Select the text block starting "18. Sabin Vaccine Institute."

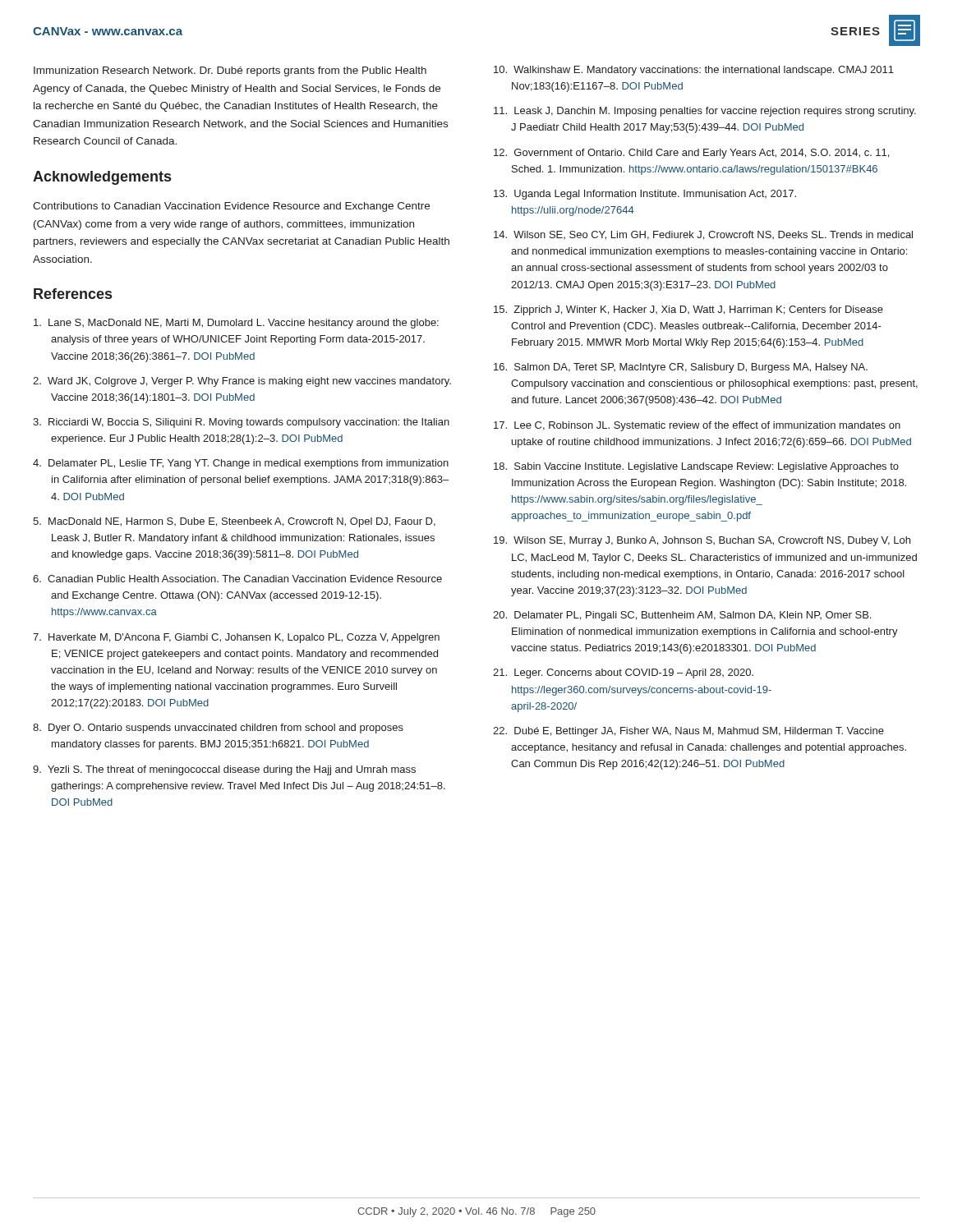pyautogui.click(x=700, y=491)
